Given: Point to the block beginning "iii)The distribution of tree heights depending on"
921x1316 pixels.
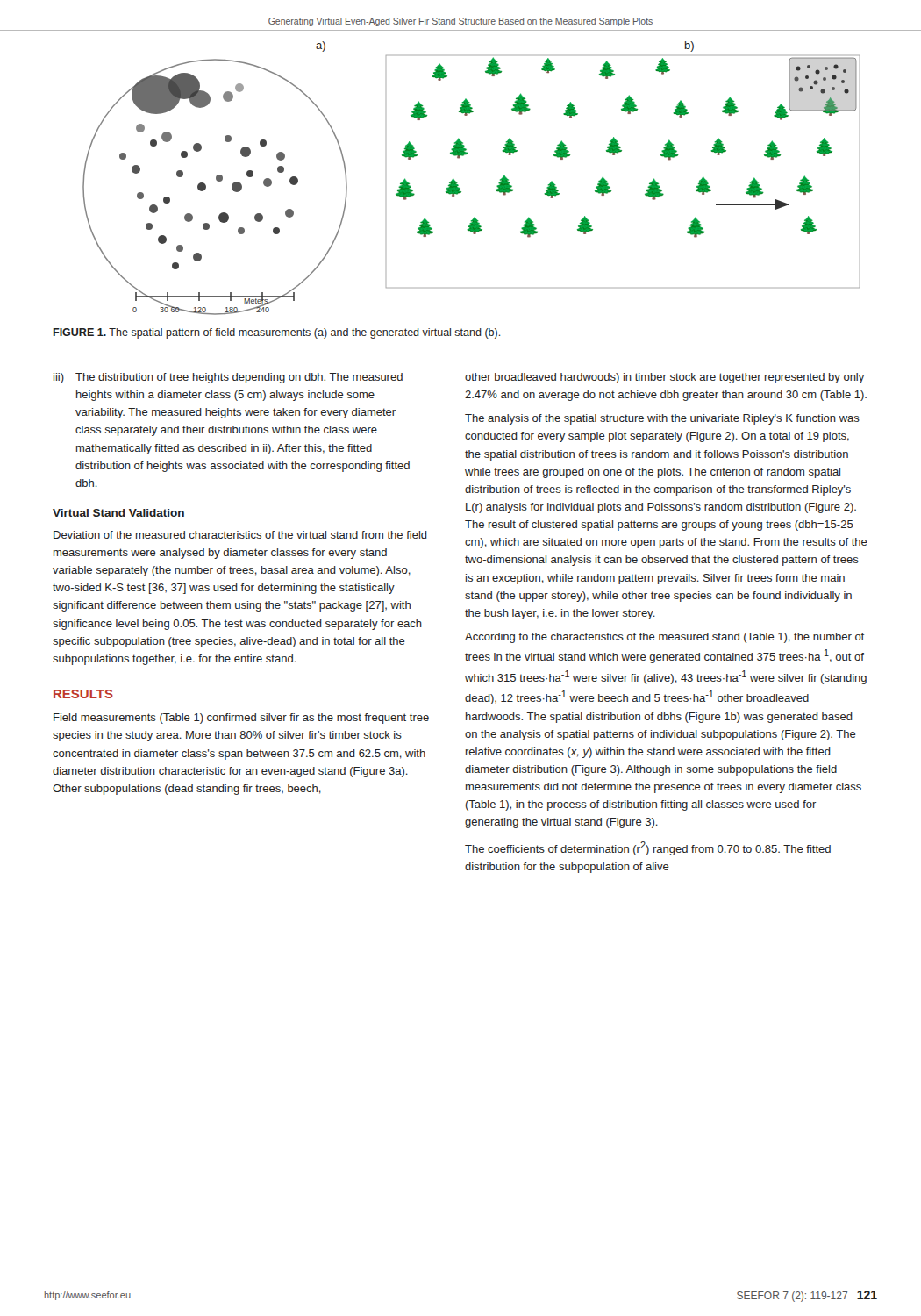Looking at the screenshot, I should point(235,430).
